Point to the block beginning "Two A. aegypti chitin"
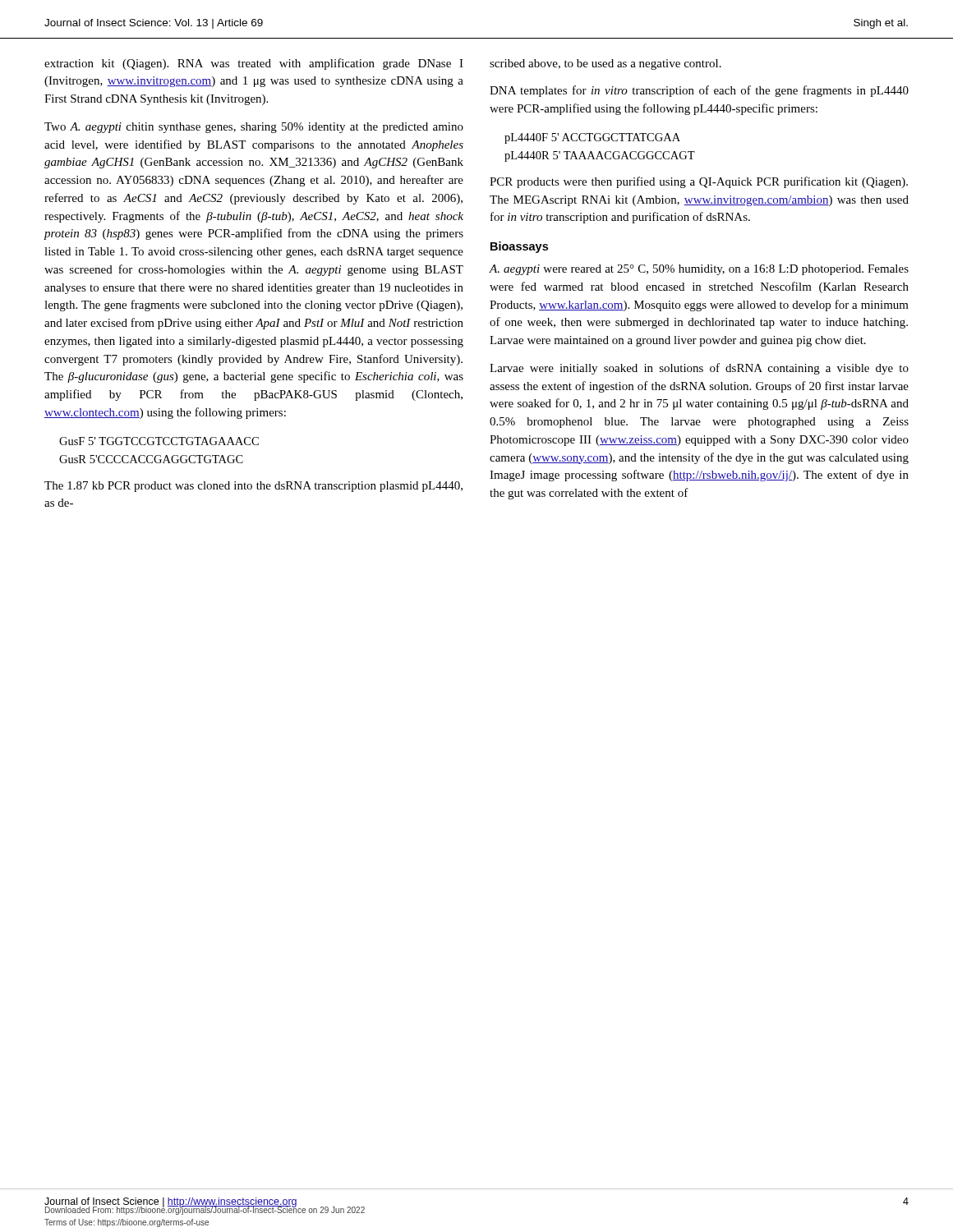 (254, 270)
